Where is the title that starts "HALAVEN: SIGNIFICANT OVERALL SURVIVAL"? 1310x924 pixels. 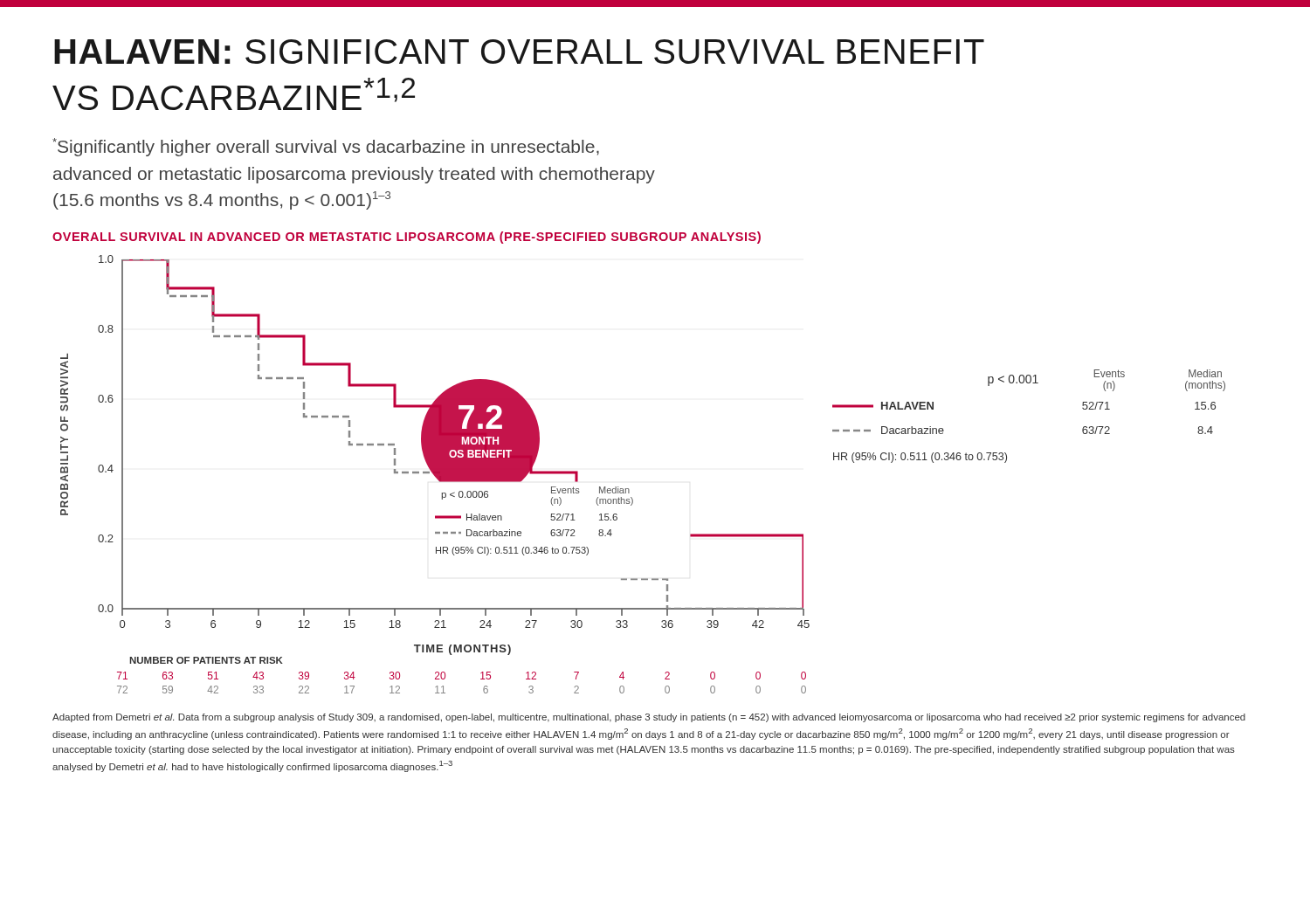(x=655, y=75)
